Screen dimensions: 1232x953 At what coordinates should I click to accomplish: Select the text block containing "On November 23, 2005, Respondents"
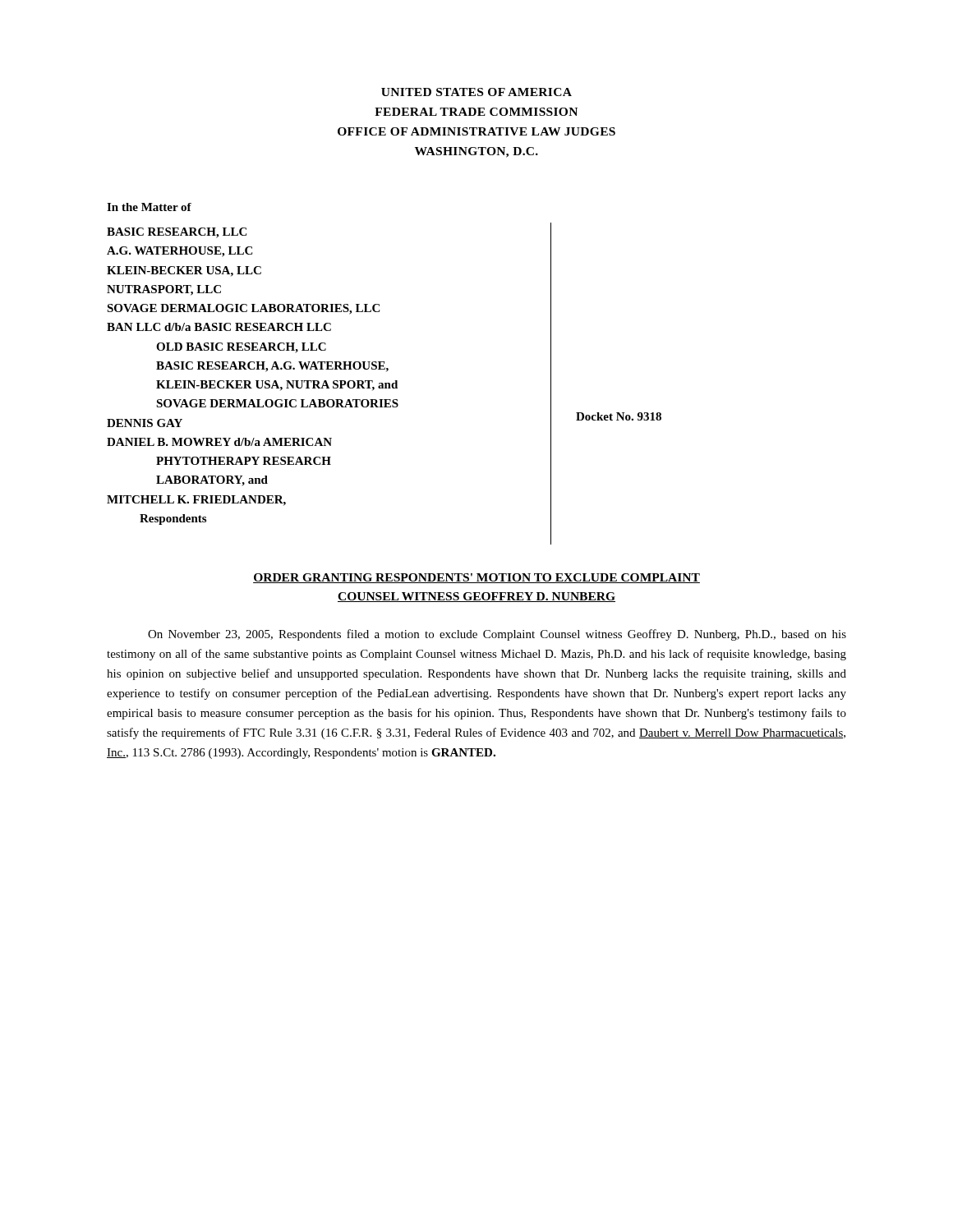pyautogui.click(x=476, y=693)
